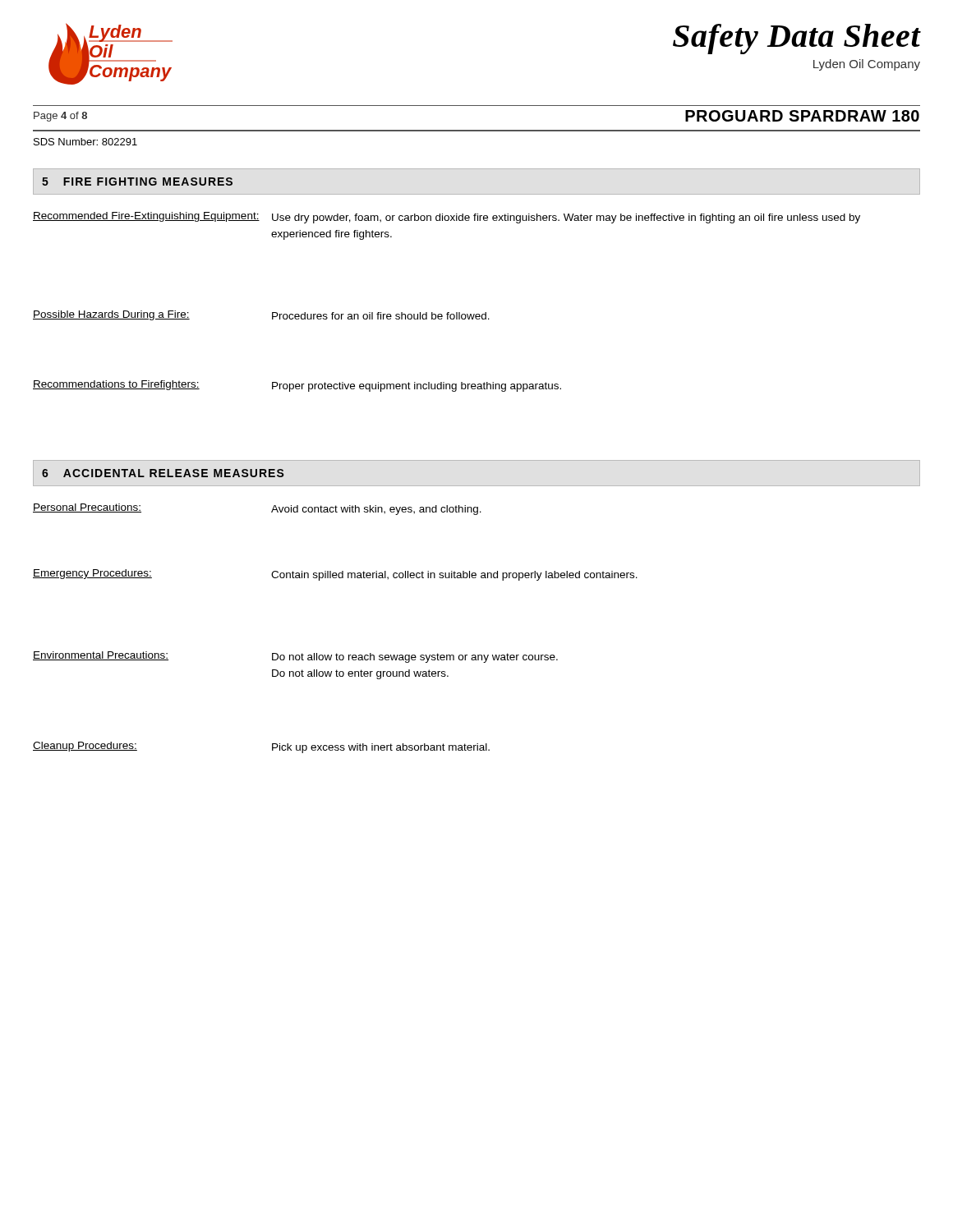Find the text starting "Do not allow to reach sewage system"
This screenshot has height=1232, width=953.
(x=415, y=665)
